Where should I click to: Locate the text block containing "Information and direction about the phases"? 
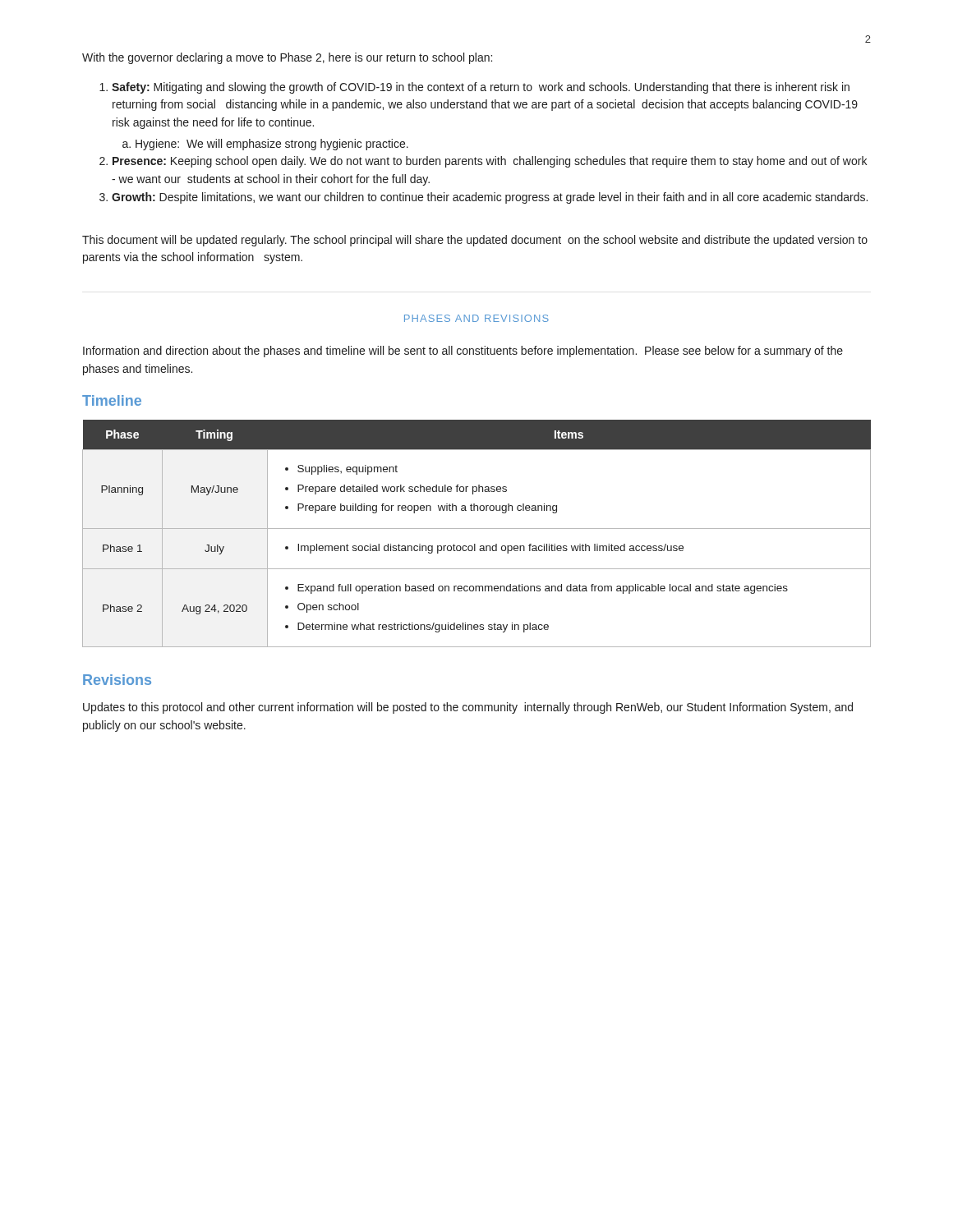click(x=463, y=359)
